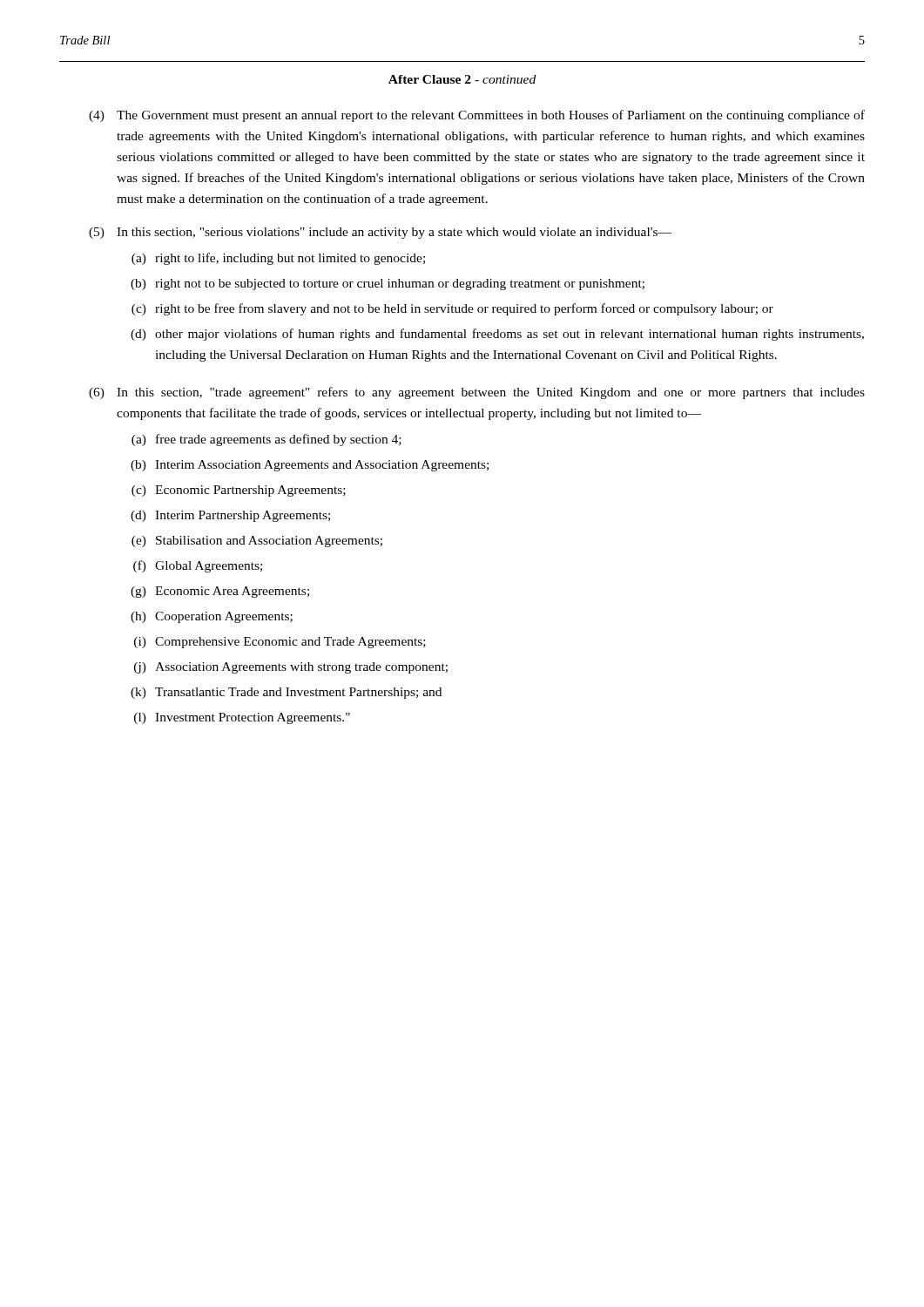Find the block on this page that starts "(c) right to be free from"

pos(491,309)
